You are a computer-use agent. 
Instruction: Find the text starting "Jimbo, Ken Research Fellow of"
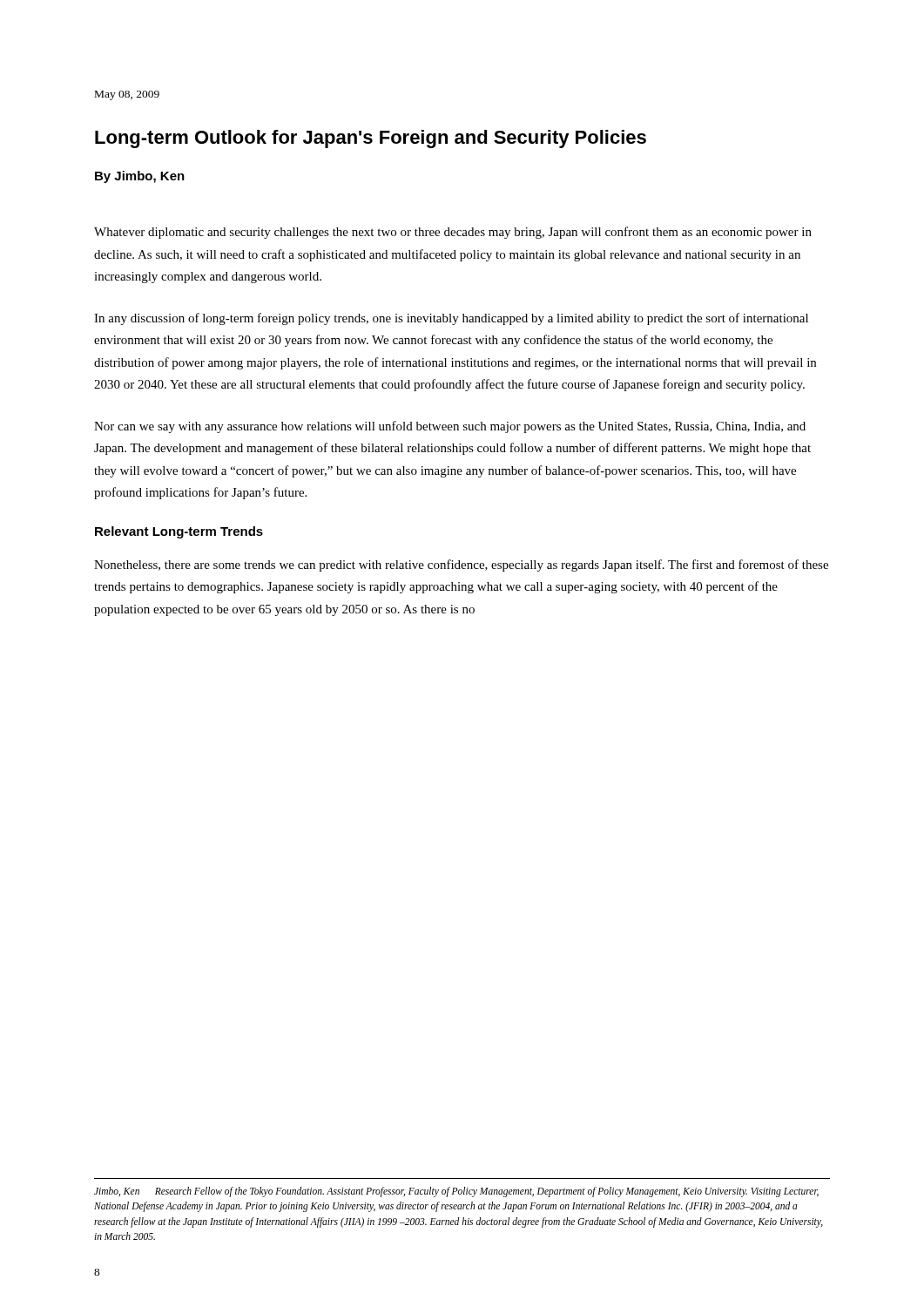coord(459,1214)
